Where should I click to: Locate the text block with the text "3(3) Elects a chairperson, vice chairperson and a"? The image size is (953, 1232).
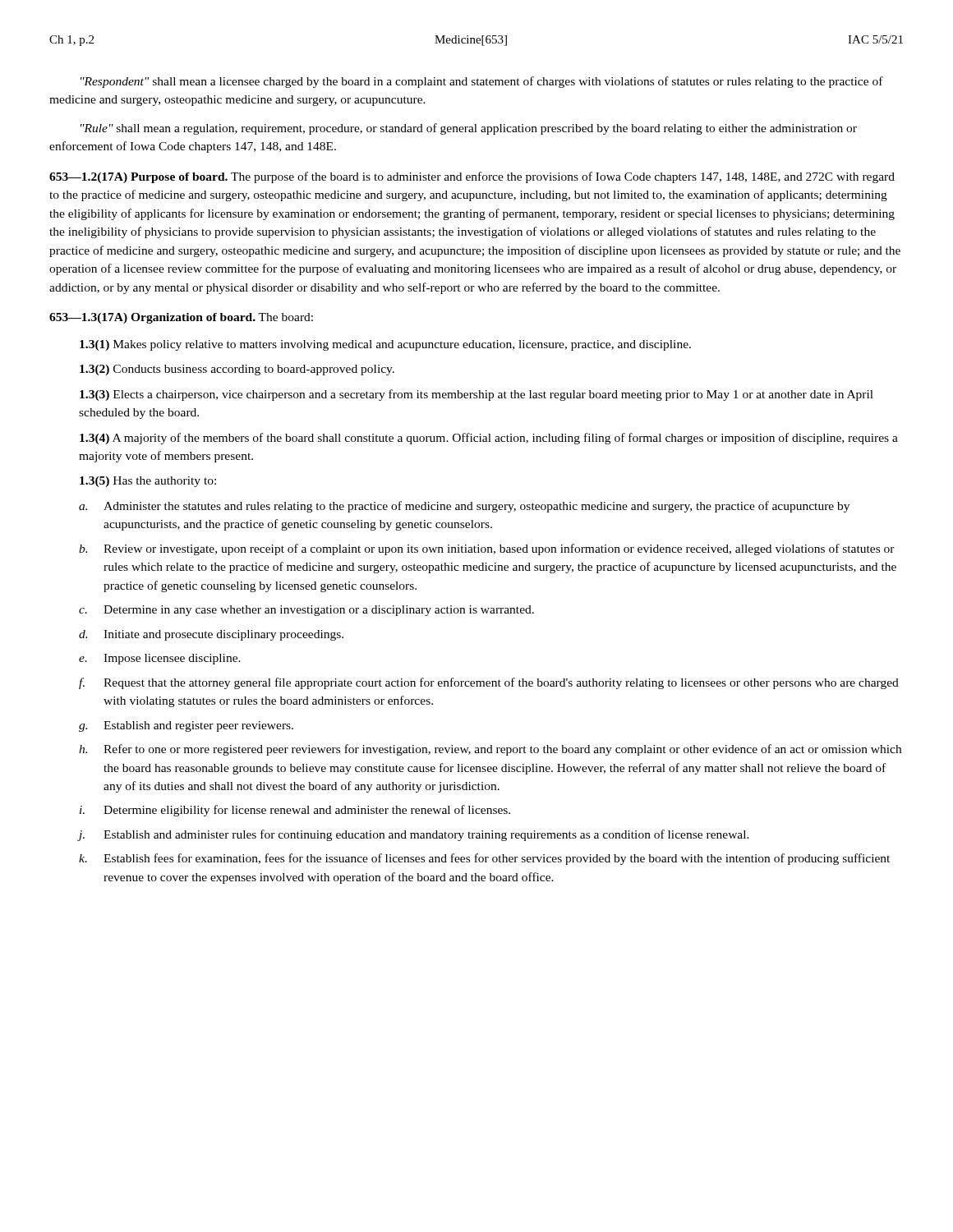[491, 403]
